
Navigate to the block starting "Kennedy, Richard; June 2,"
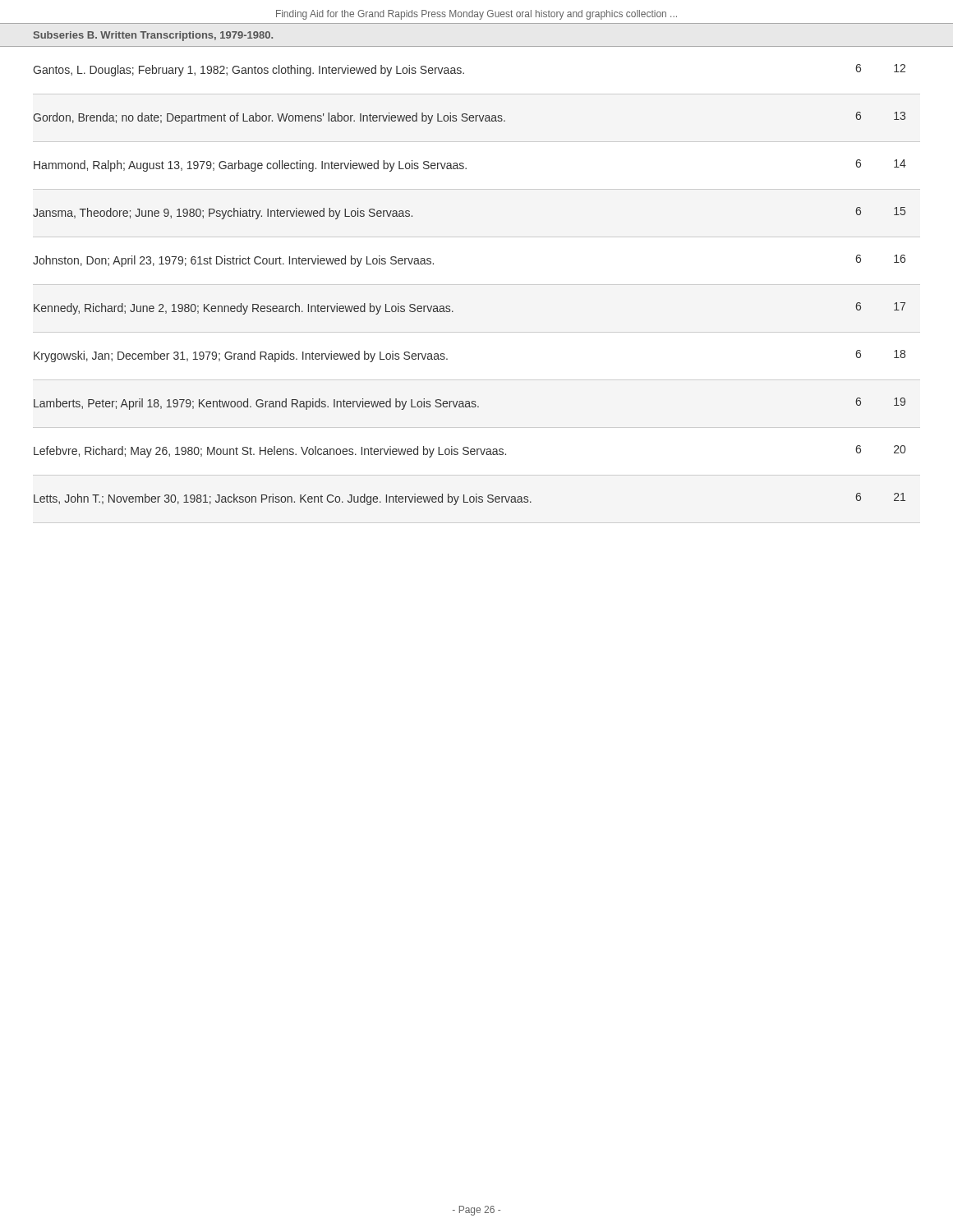point(243,308)
